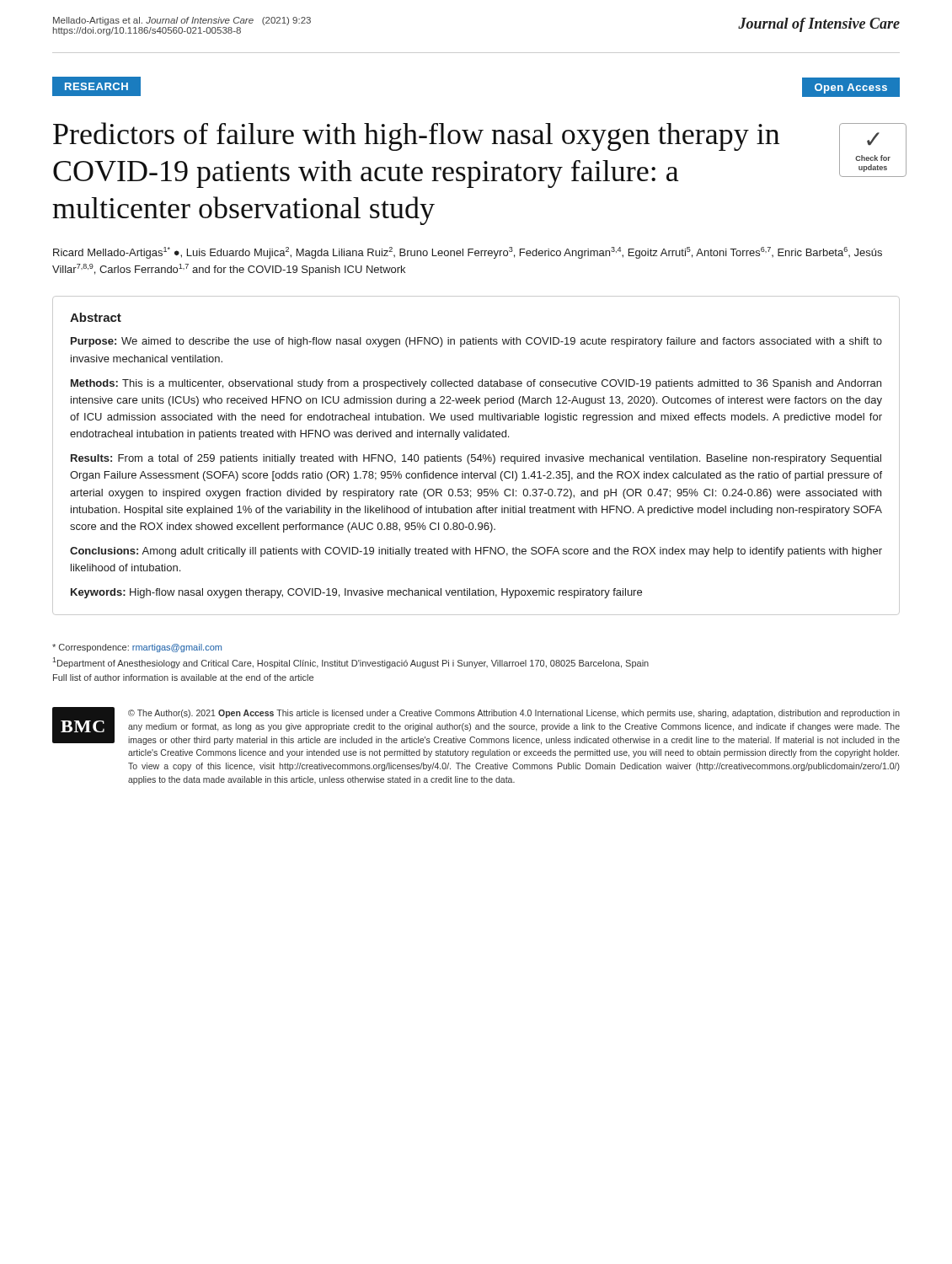Viewport: 952px width, 1264px height.
Task: Point to the text block starting "Keywords: High-flow nasal oxygen therapy,"
Action: click(x=356, y=592)
